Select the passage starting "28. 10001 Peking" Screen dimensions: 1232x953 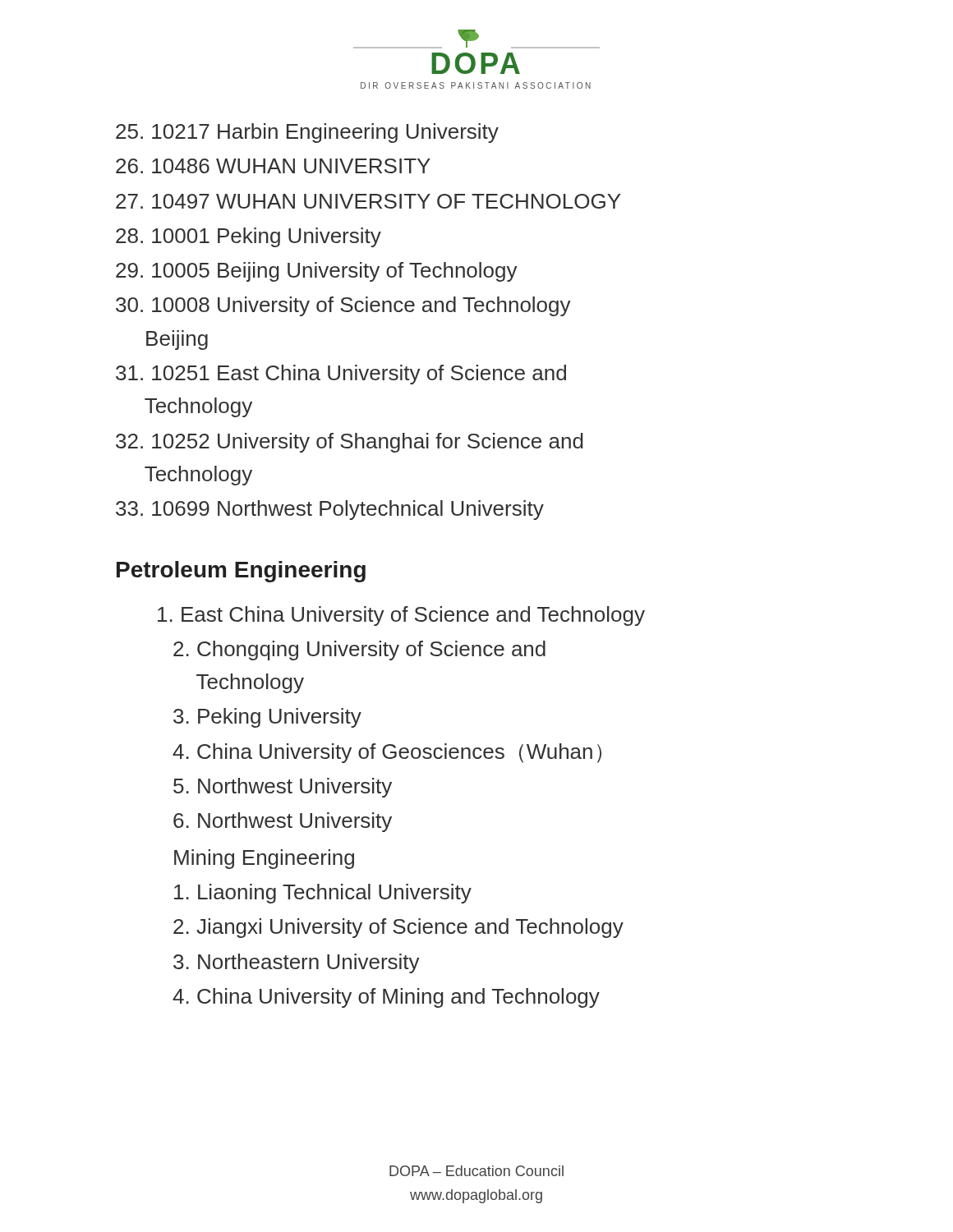click(x=248, y=236)
